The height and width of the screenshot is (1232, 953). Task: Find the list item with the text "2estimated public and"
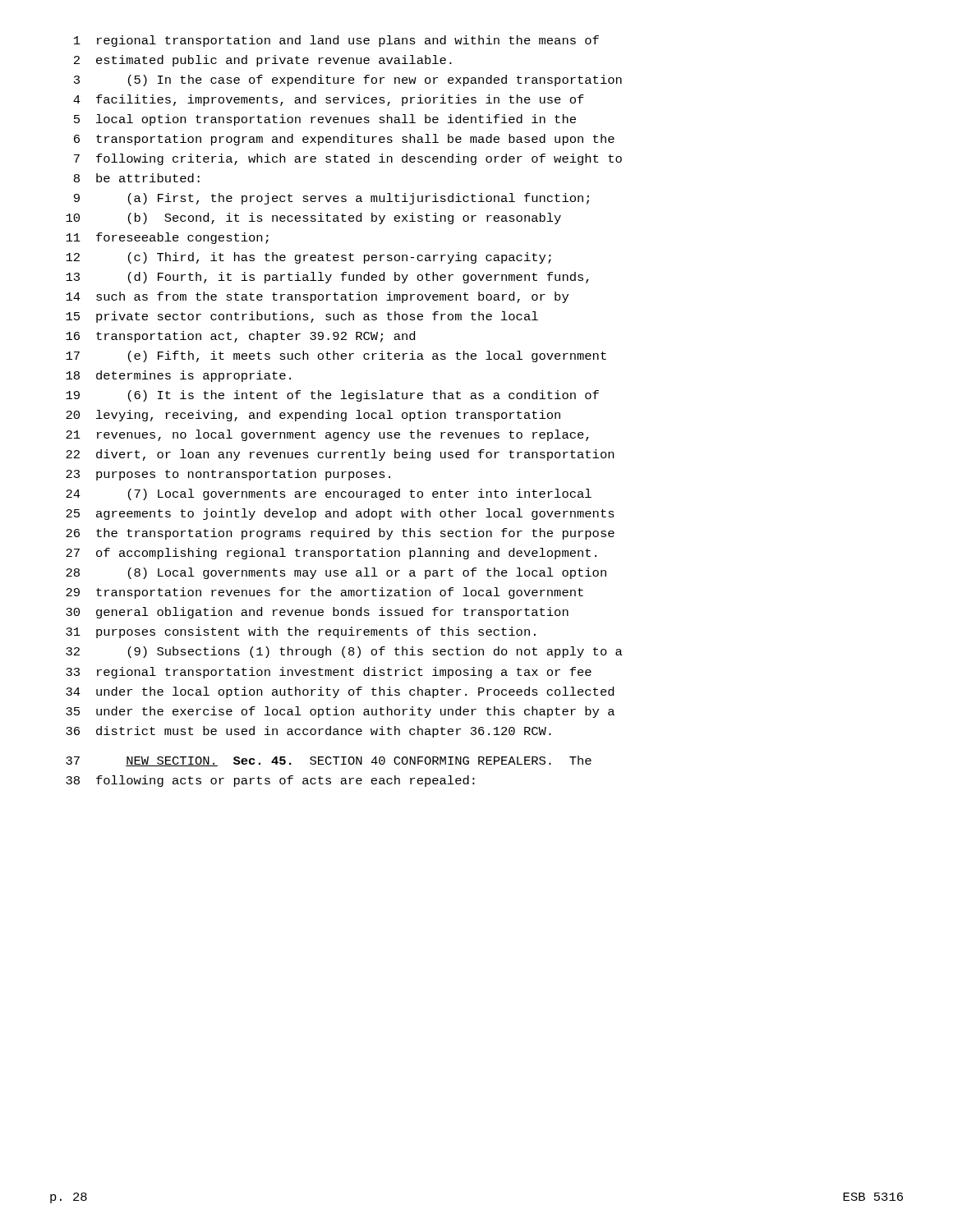pyautogui.click(x=263, y=61)
